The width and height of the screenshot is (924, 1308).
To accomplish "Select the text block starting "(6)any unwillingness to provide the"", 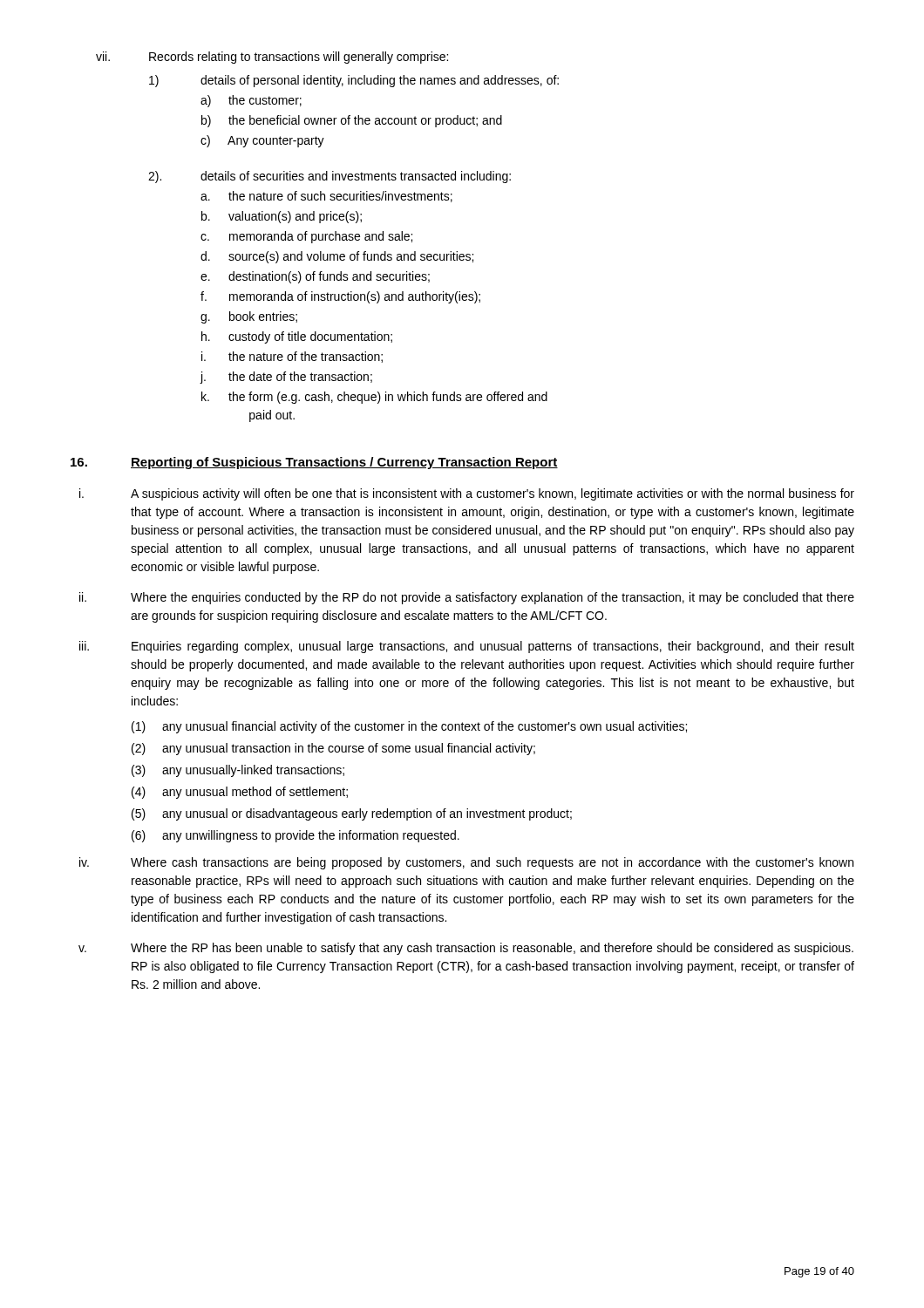I will (295, 836).
